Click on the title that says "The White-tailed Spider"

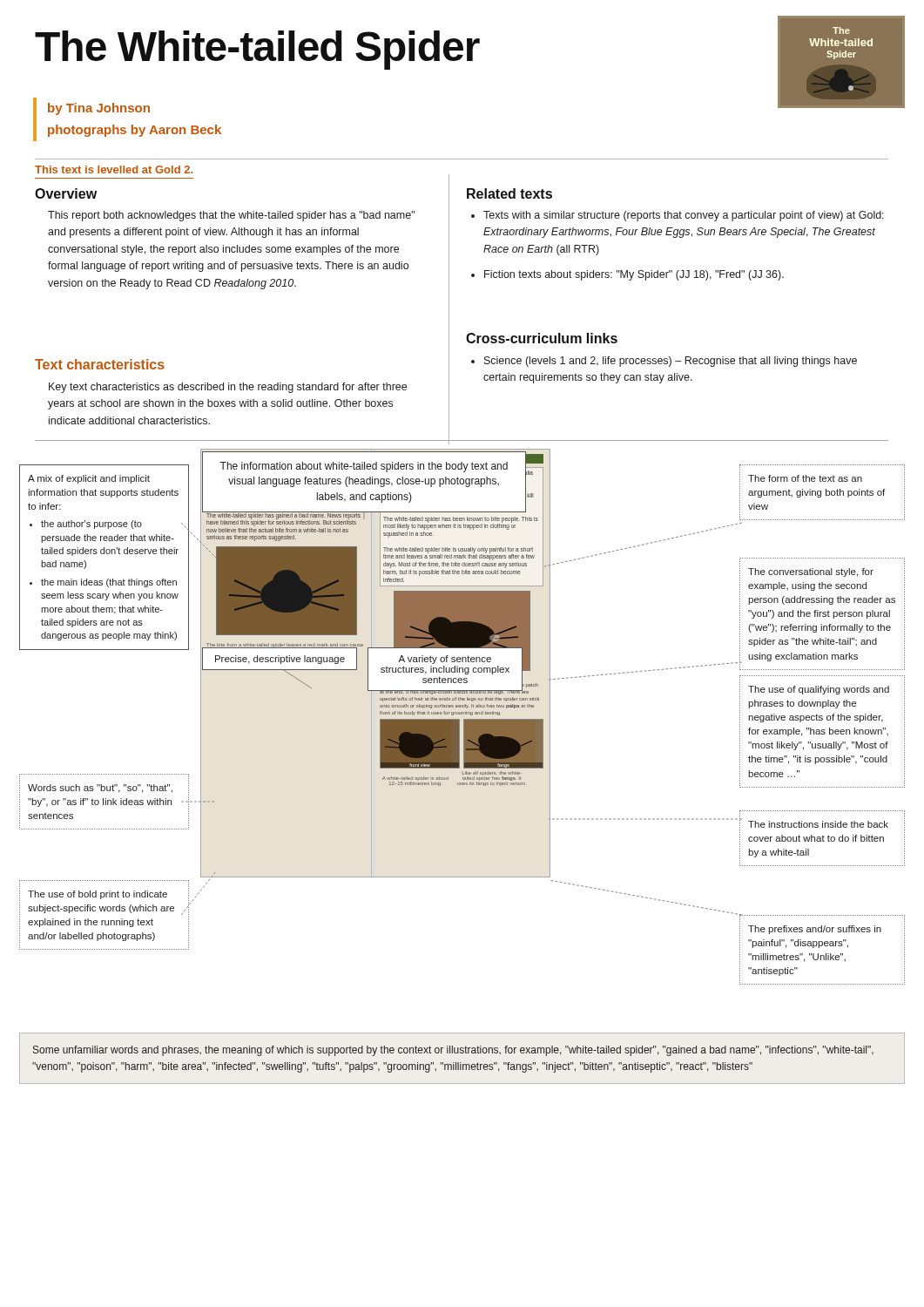click(257, 47)
